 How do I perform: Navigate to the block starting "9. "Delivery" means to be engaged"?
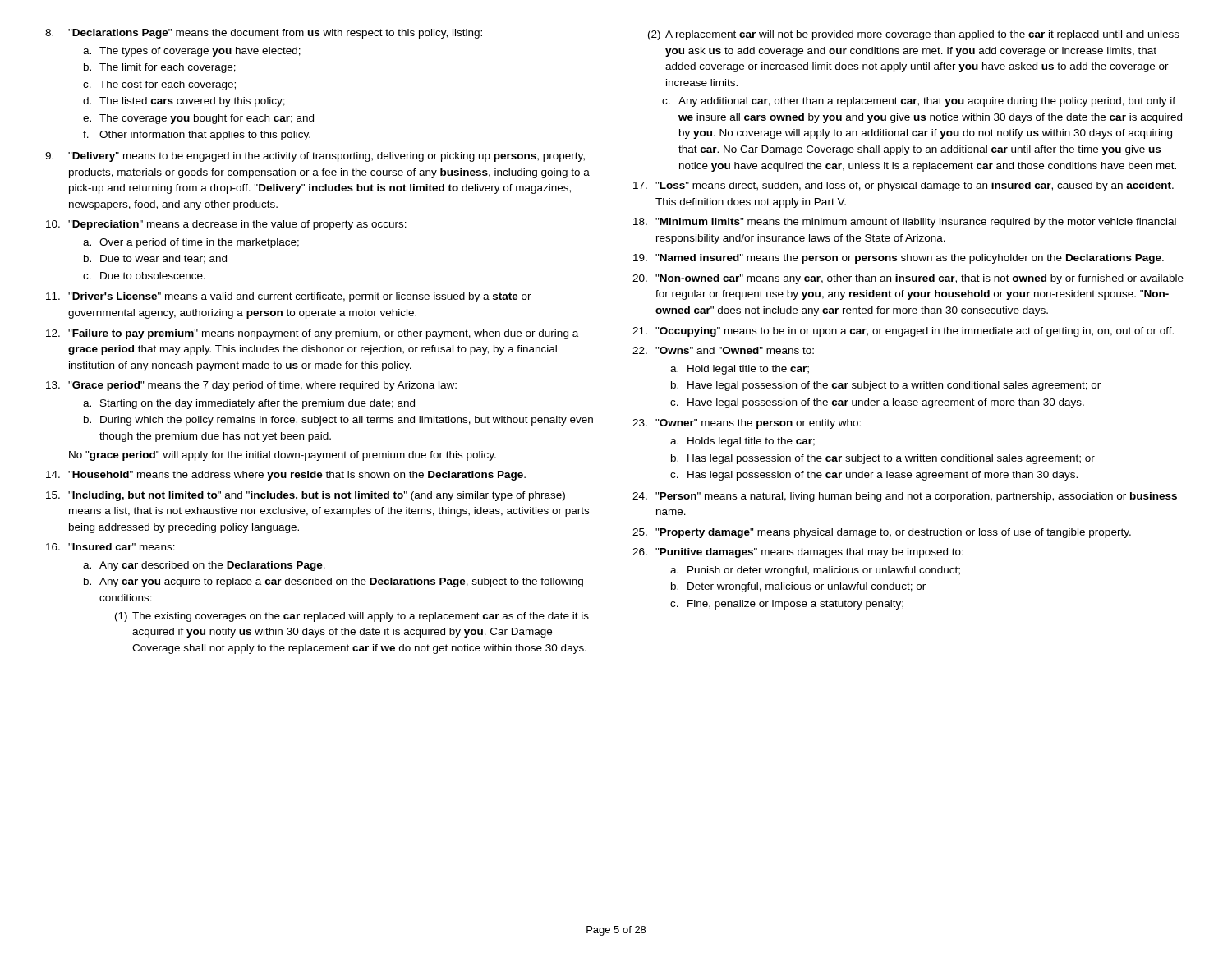[x=322, y=180]
